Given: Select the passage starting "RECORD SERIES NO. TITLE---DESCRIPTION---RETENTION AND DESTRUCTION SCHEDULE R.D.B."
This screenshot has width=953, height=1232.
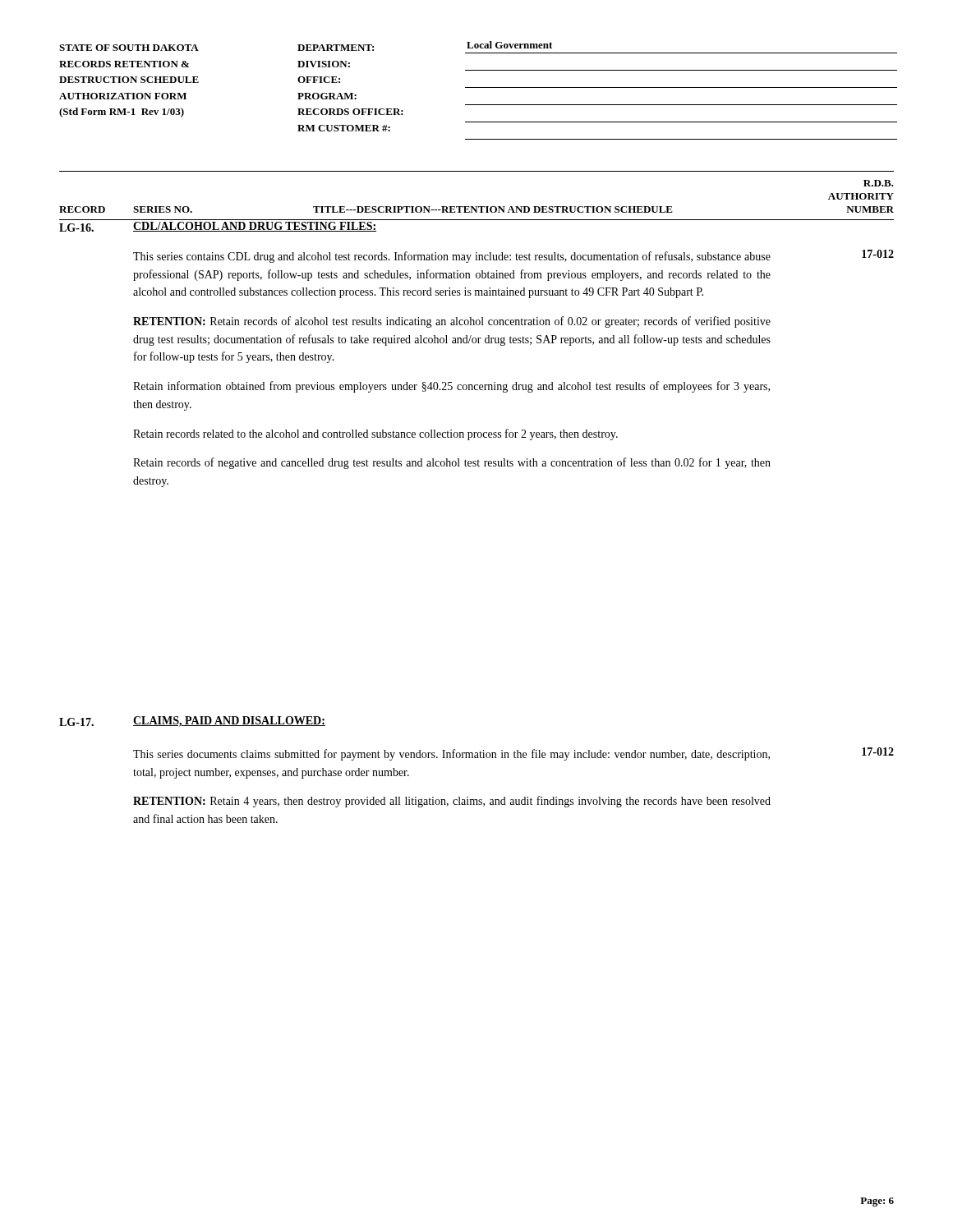Looking at the screenshot, I should [x=476, y=196].
